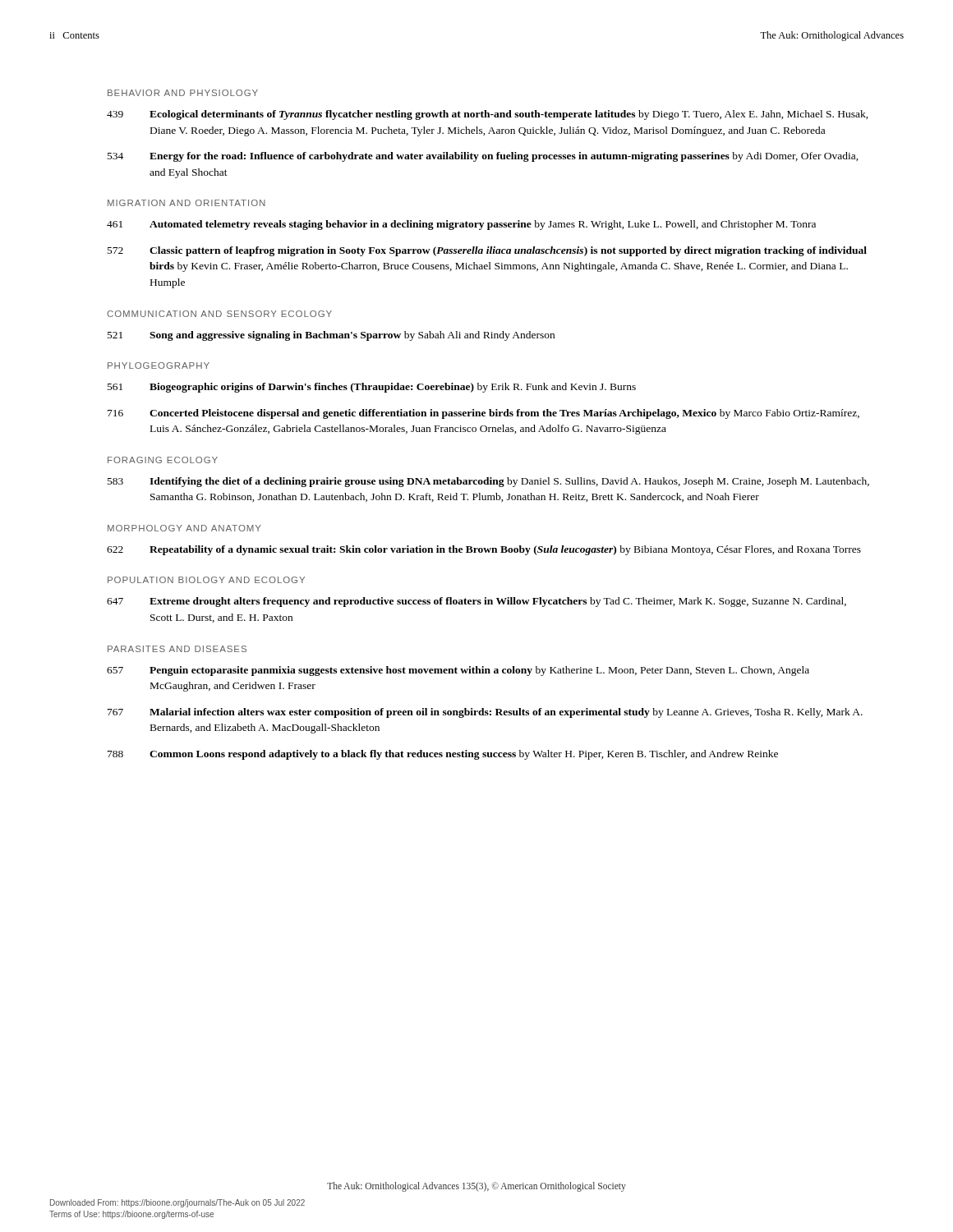This screenshot has width=953, height=1232.
Task: Point to the region starting "657 Penguin ectoparasite panmixia"
Action: tap(489, 678)
